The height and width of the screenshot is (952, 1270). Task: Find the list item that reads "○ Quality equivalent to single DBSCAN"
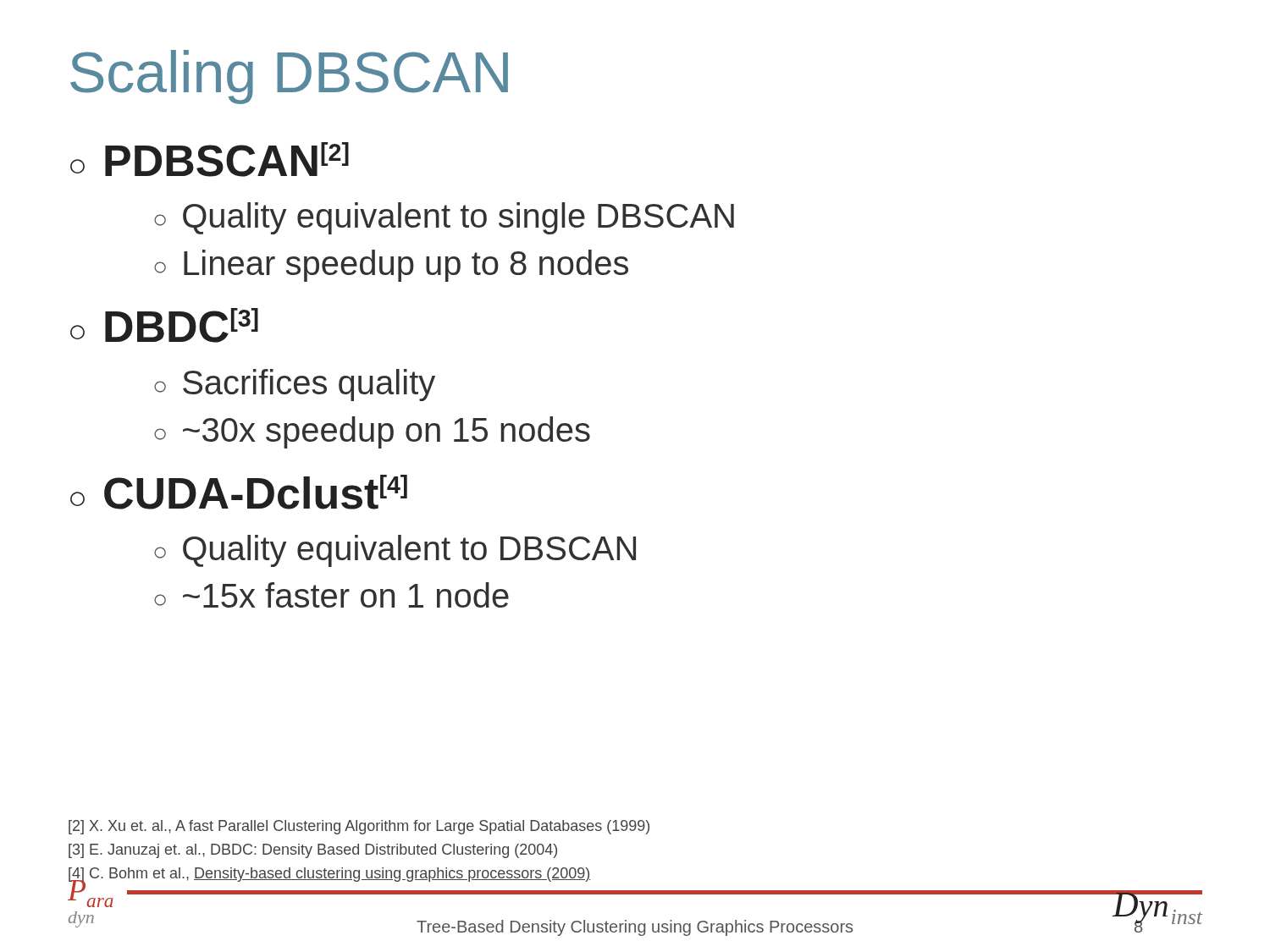tap(444, 216)
